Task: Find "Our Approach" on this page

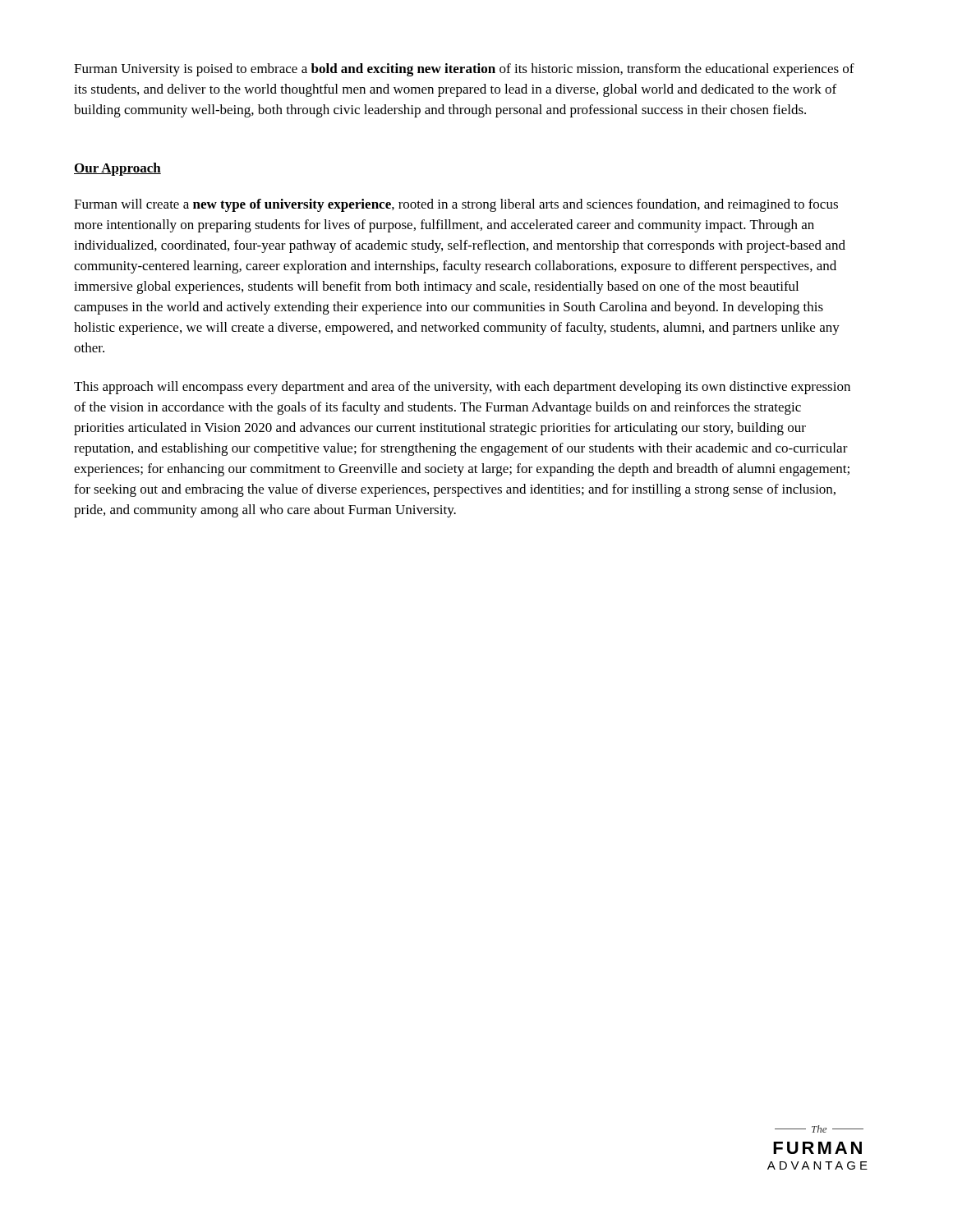Action: 117,168
